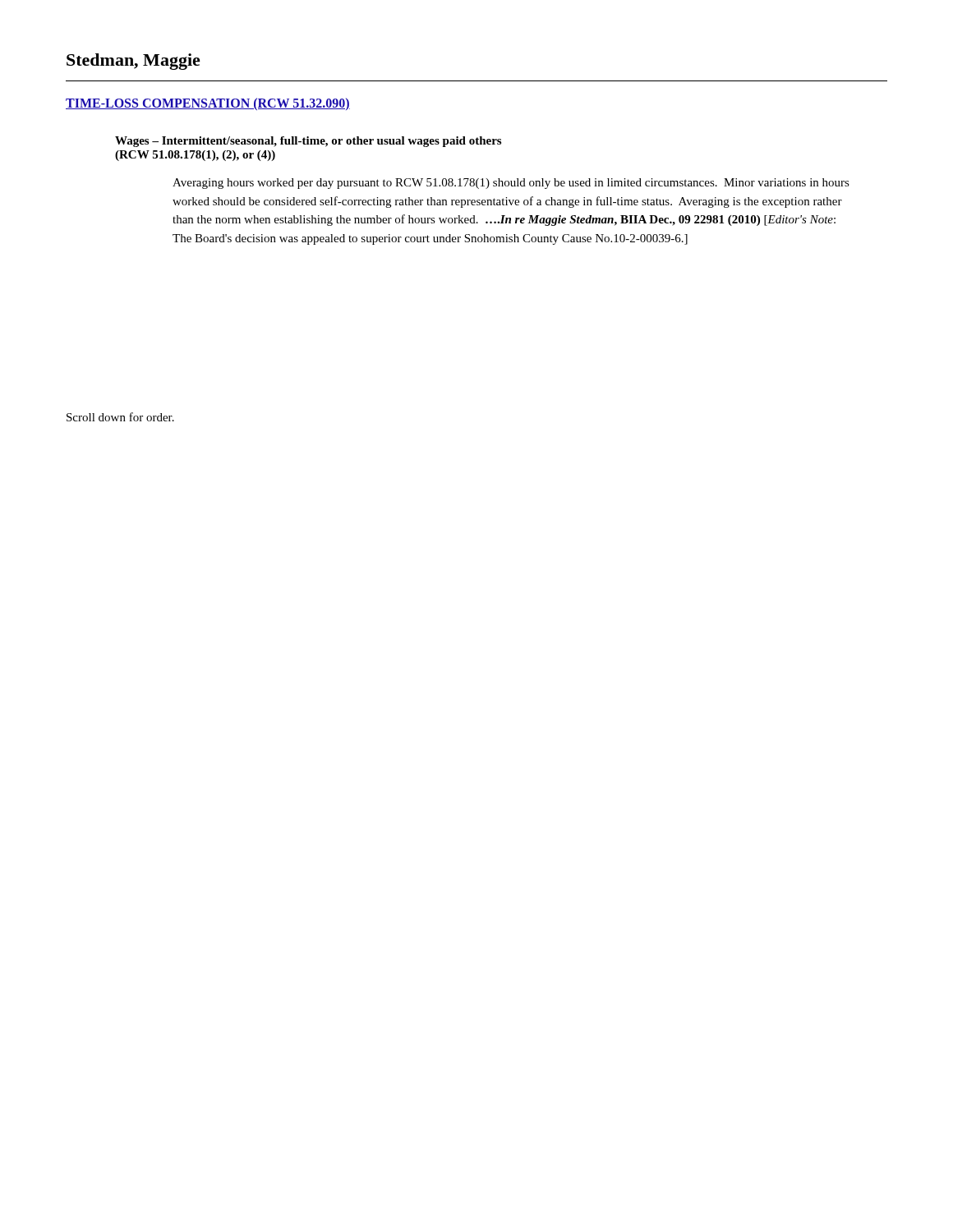Click where it says "Stedman, Maggie"

[x=134, y=62]
